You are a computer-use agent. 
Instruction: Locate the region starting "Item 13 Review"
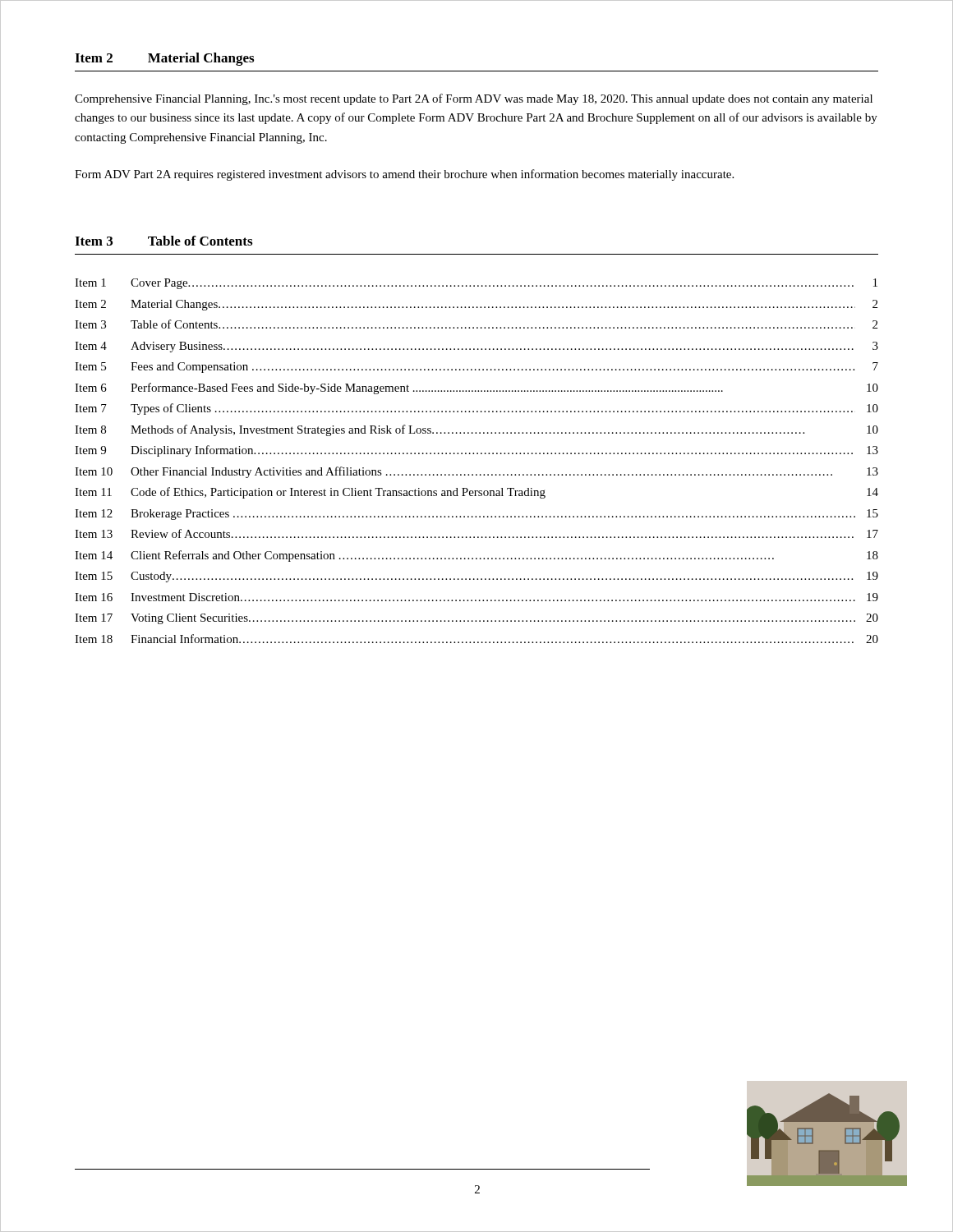pos(476,534)
